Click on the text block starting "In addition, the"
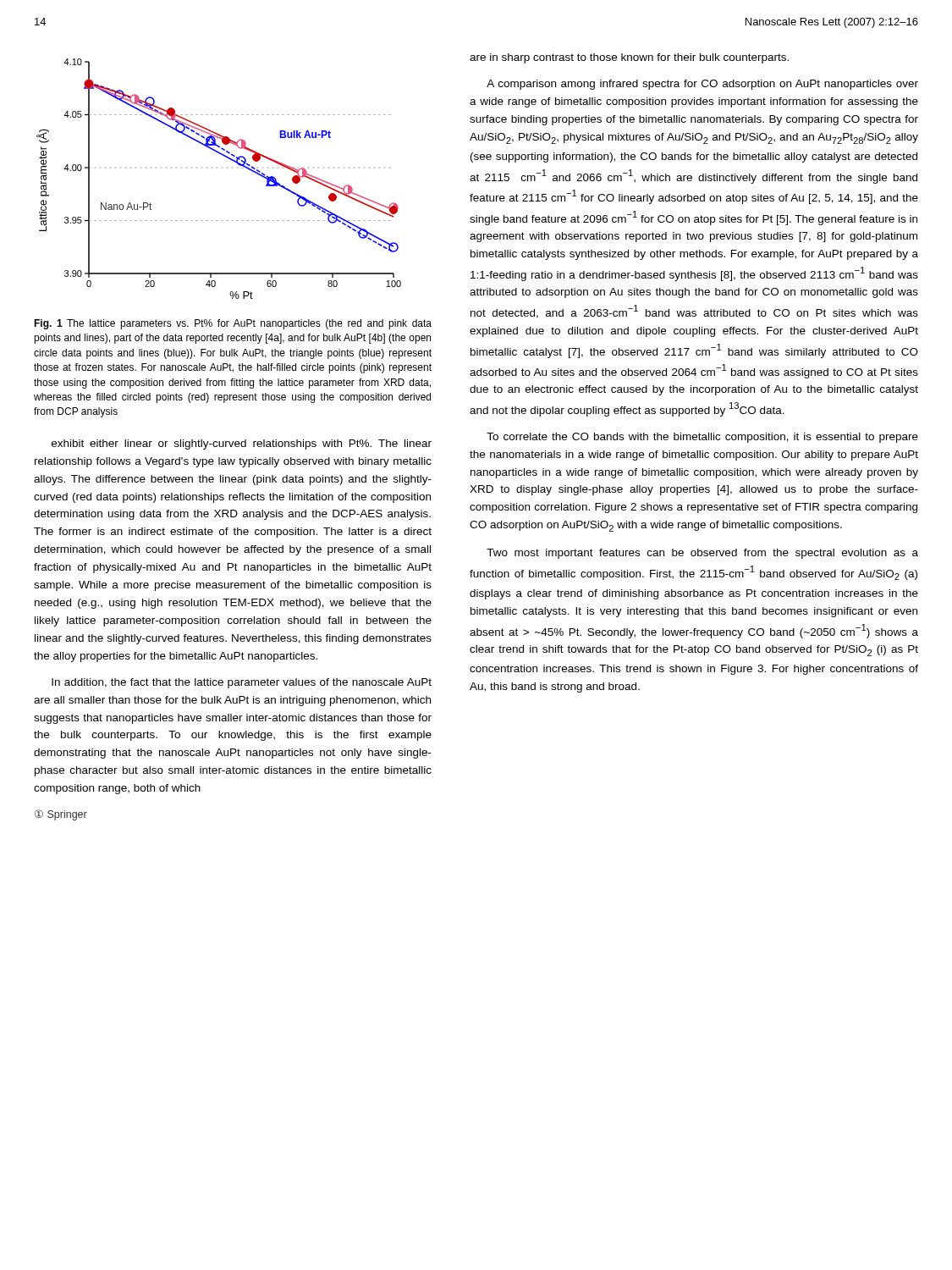Screen dimensions: 1270x952 click(233, 736)
